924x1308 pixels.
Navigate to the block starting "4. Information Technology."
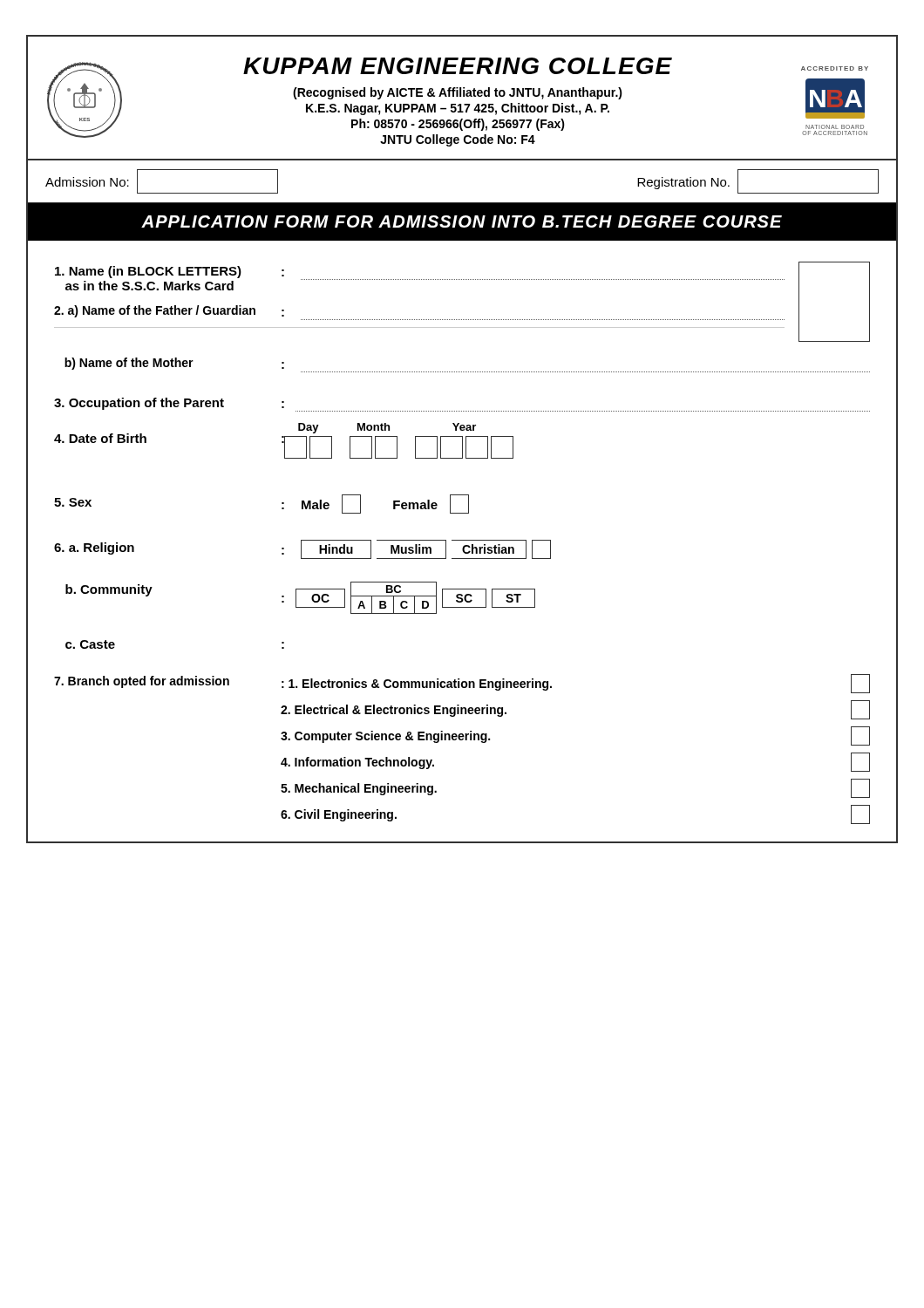(x=374, y=763)
